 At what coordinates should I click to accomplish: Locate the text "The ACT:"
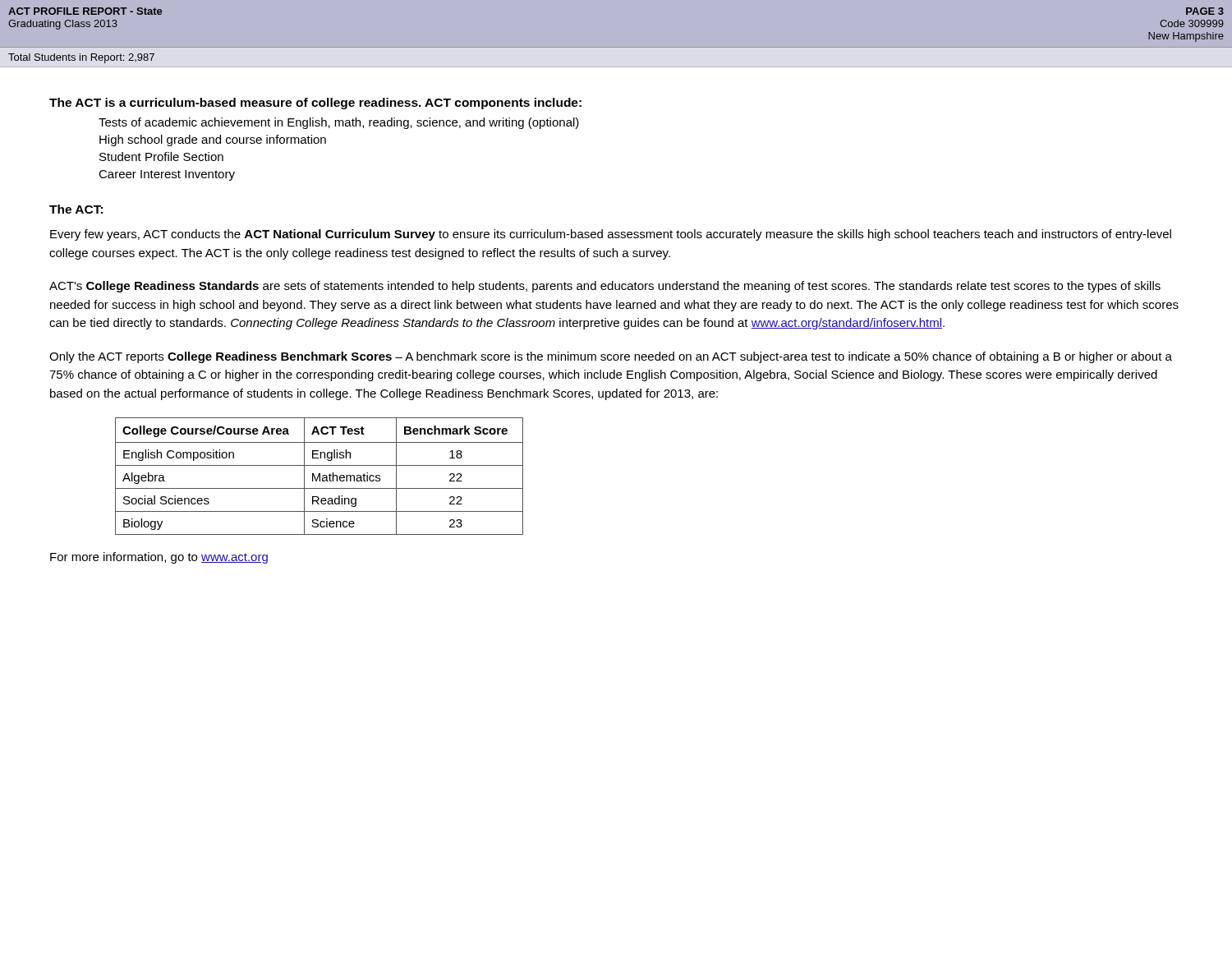(77, 209)
